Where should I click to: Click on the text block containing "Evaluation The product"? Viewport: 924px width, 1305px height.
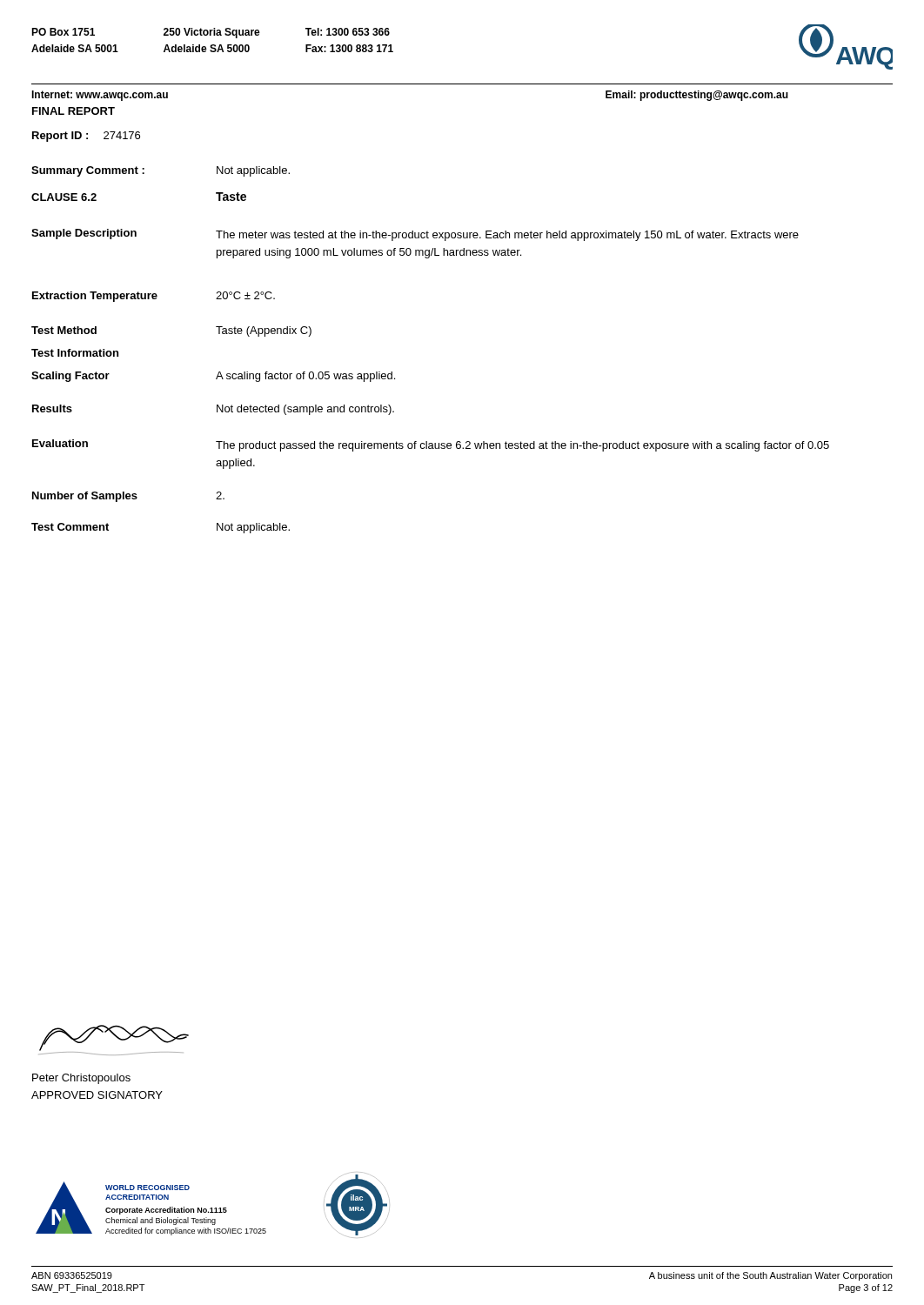[x=437, y=454]
